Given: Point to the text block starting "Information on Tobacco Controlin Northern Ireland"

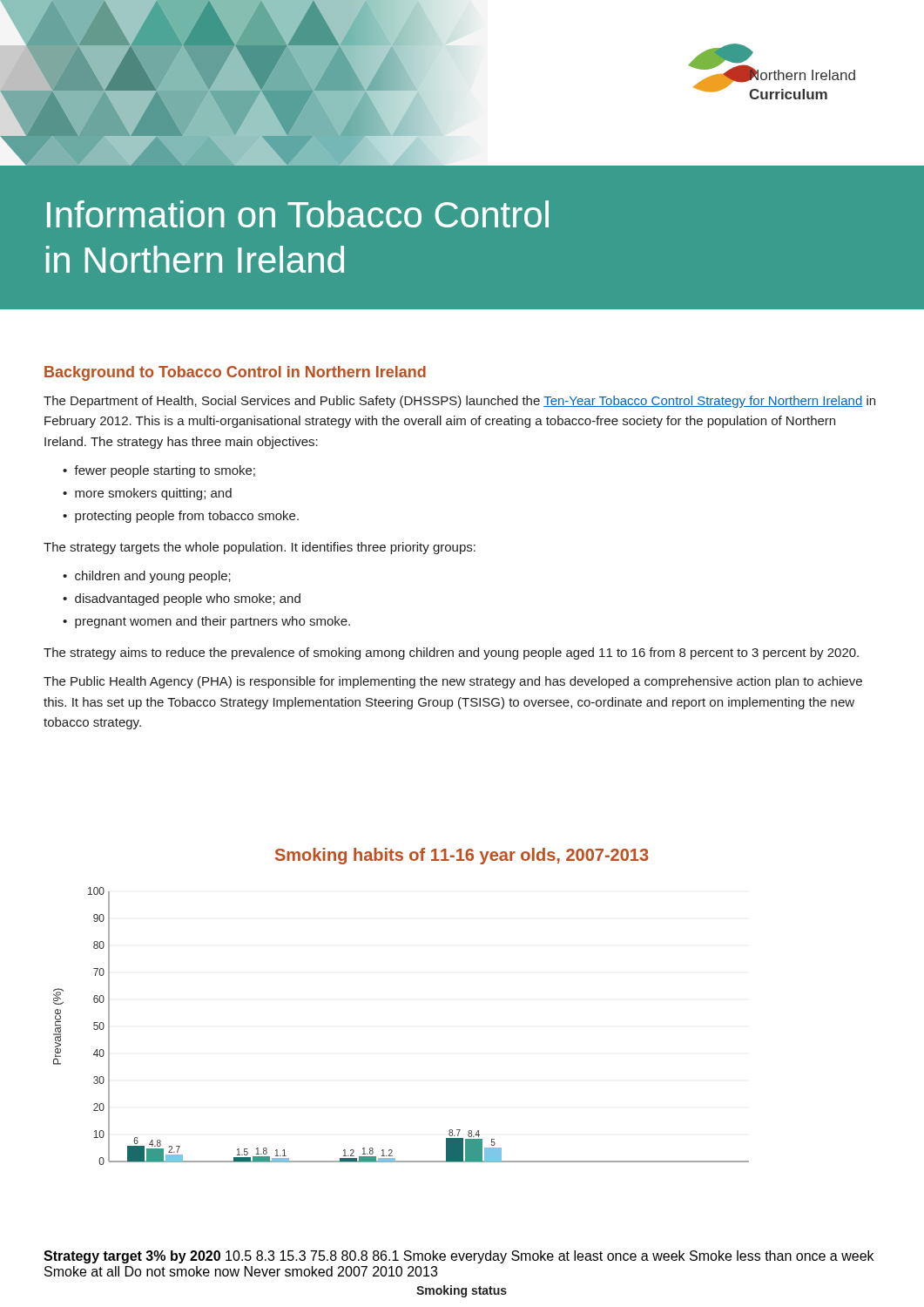Looking at the screenshot, I should [297, 237].
